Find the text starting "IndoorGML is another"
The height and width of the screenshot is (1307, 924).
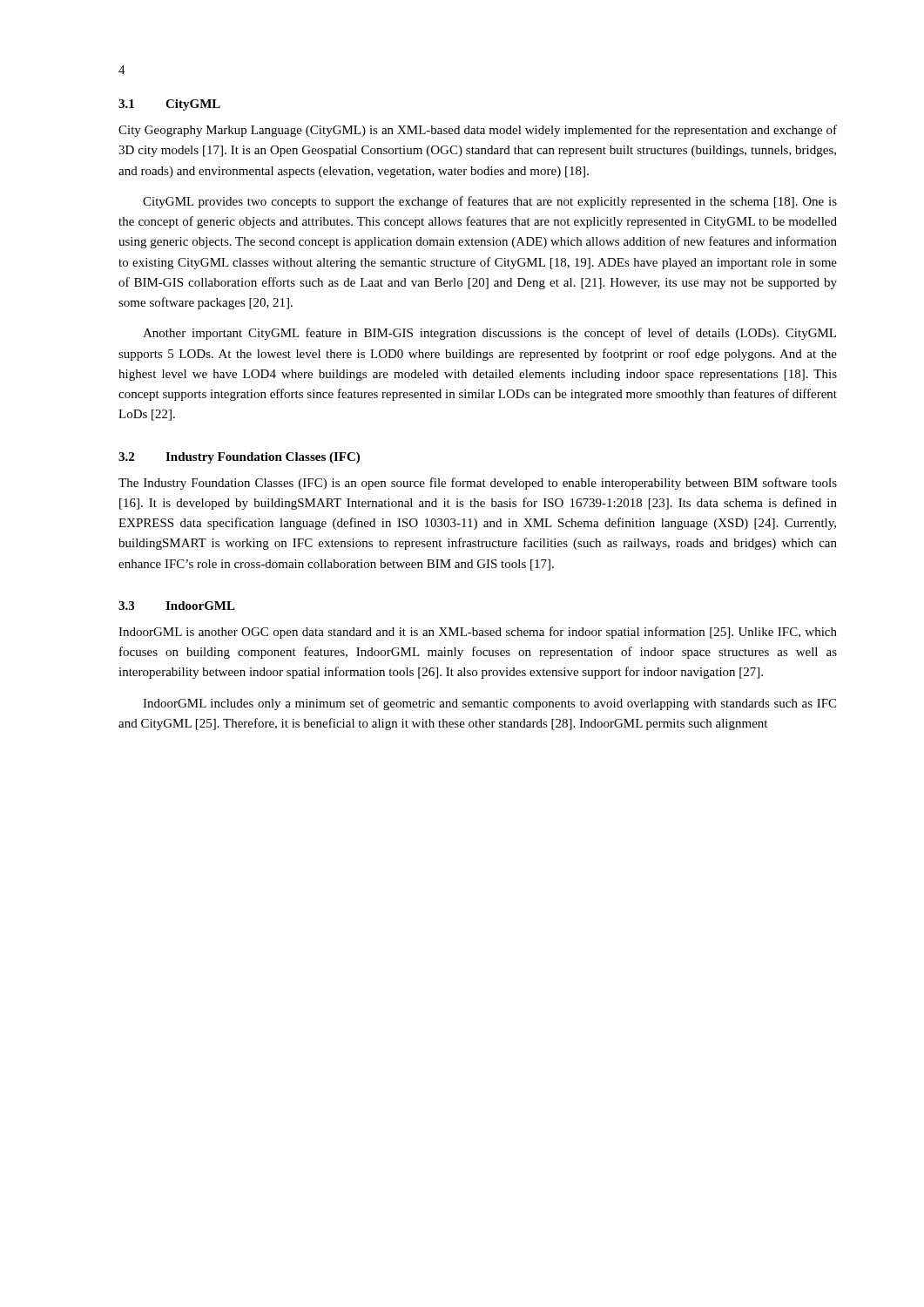pyautogui.click(x=478, y=652)
